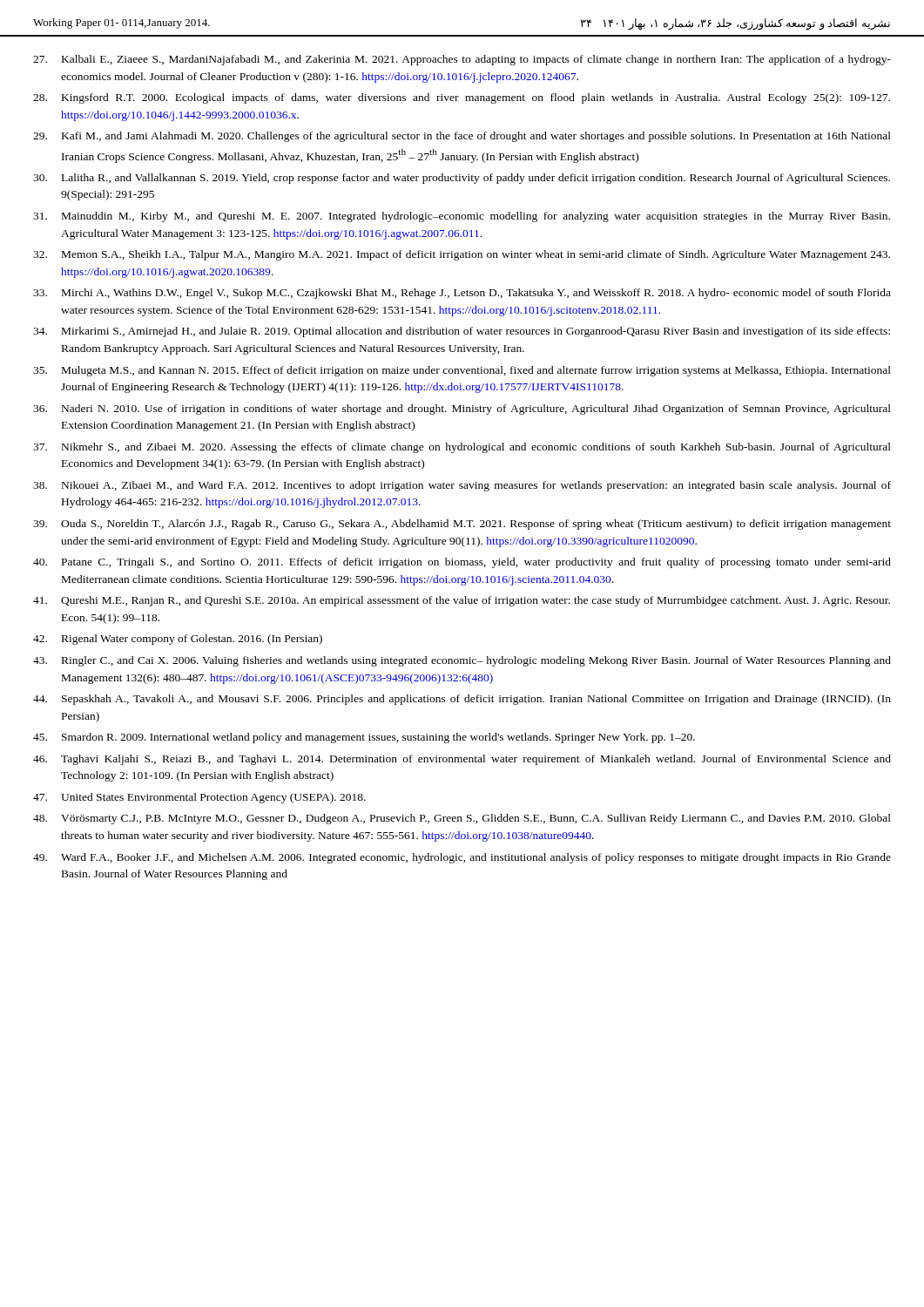Click on the list item containing "34. Mirkarimi S., Amirnejad H., and Julaie R."
The height and width of the screenshot is (1307, 924).
pyautogui.click(x=462, y=340)
